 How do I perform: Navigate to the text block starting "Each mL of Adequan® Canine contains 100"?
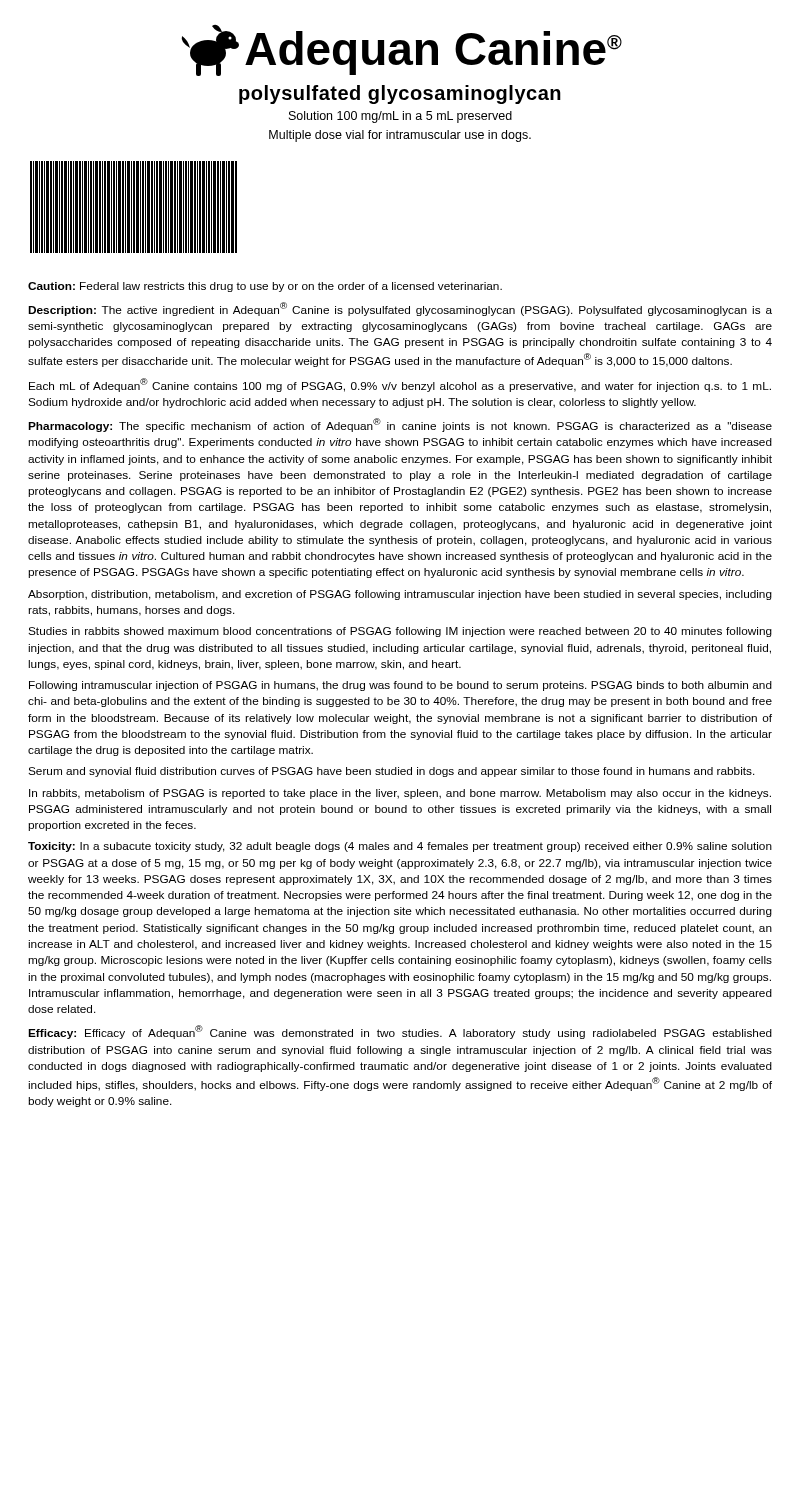400,392
